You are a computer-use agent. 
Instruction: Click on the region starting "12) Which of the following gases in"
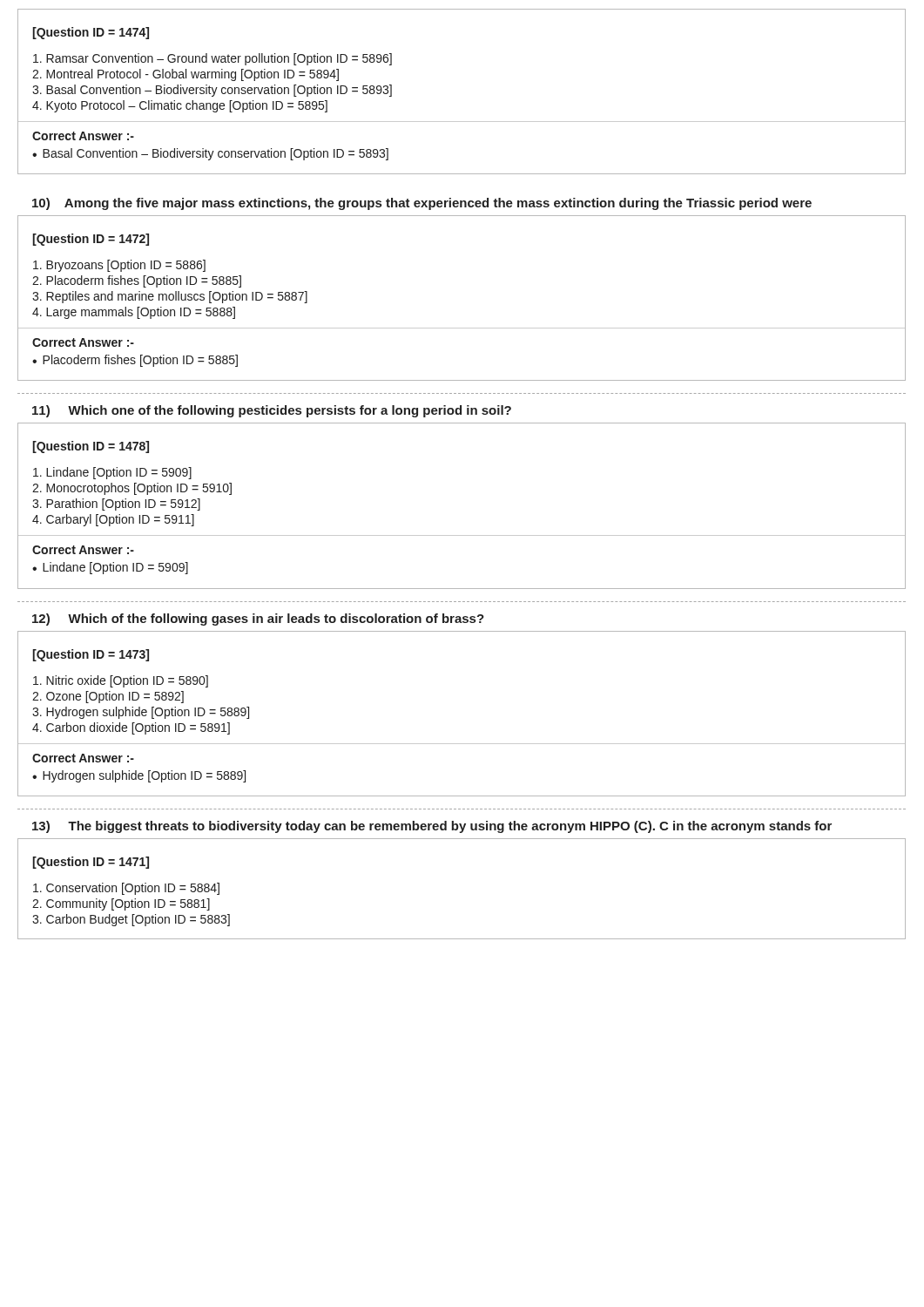tap(258, 618)
